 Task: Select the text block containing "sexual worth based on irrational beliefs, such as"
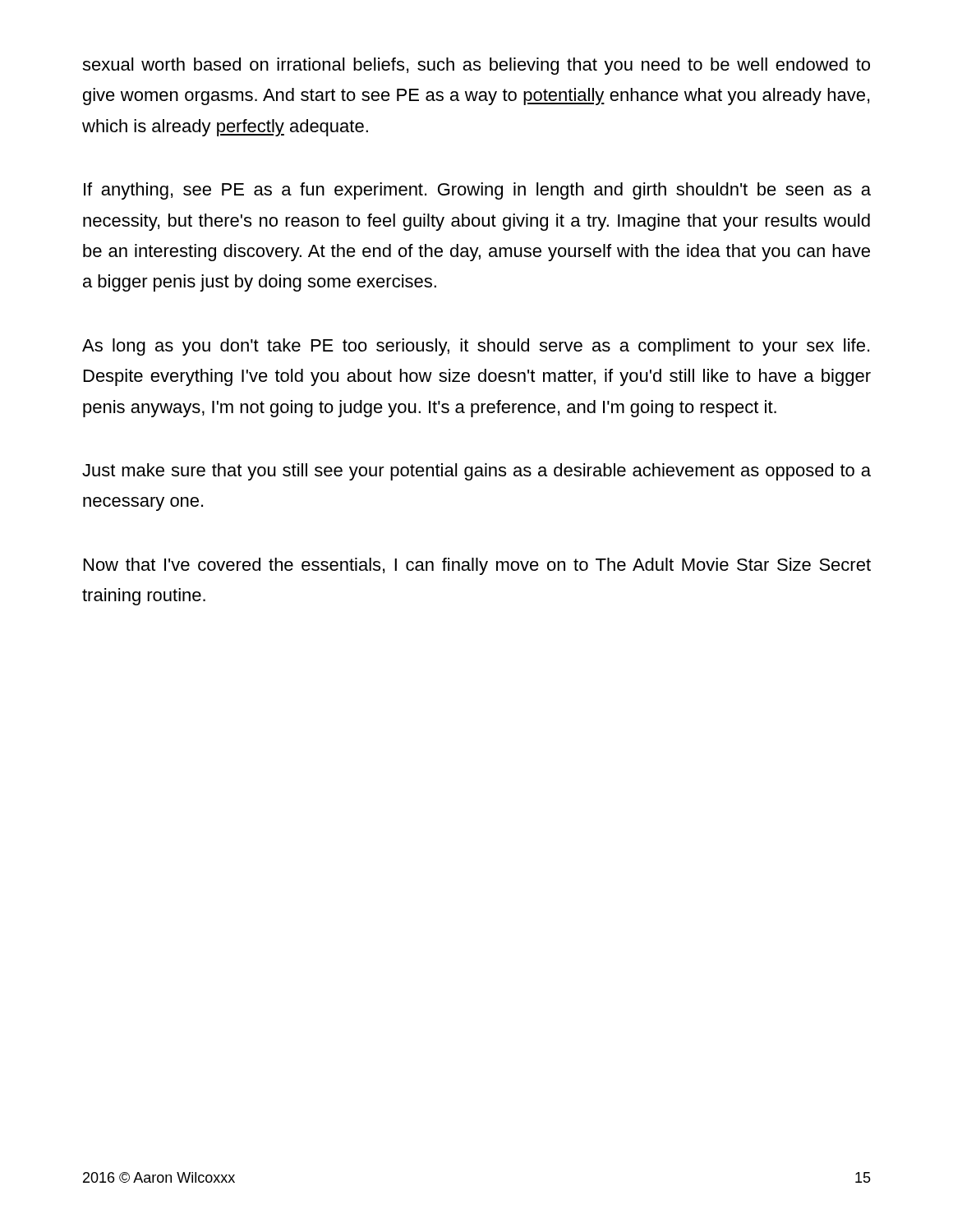(x=476, y=95)
